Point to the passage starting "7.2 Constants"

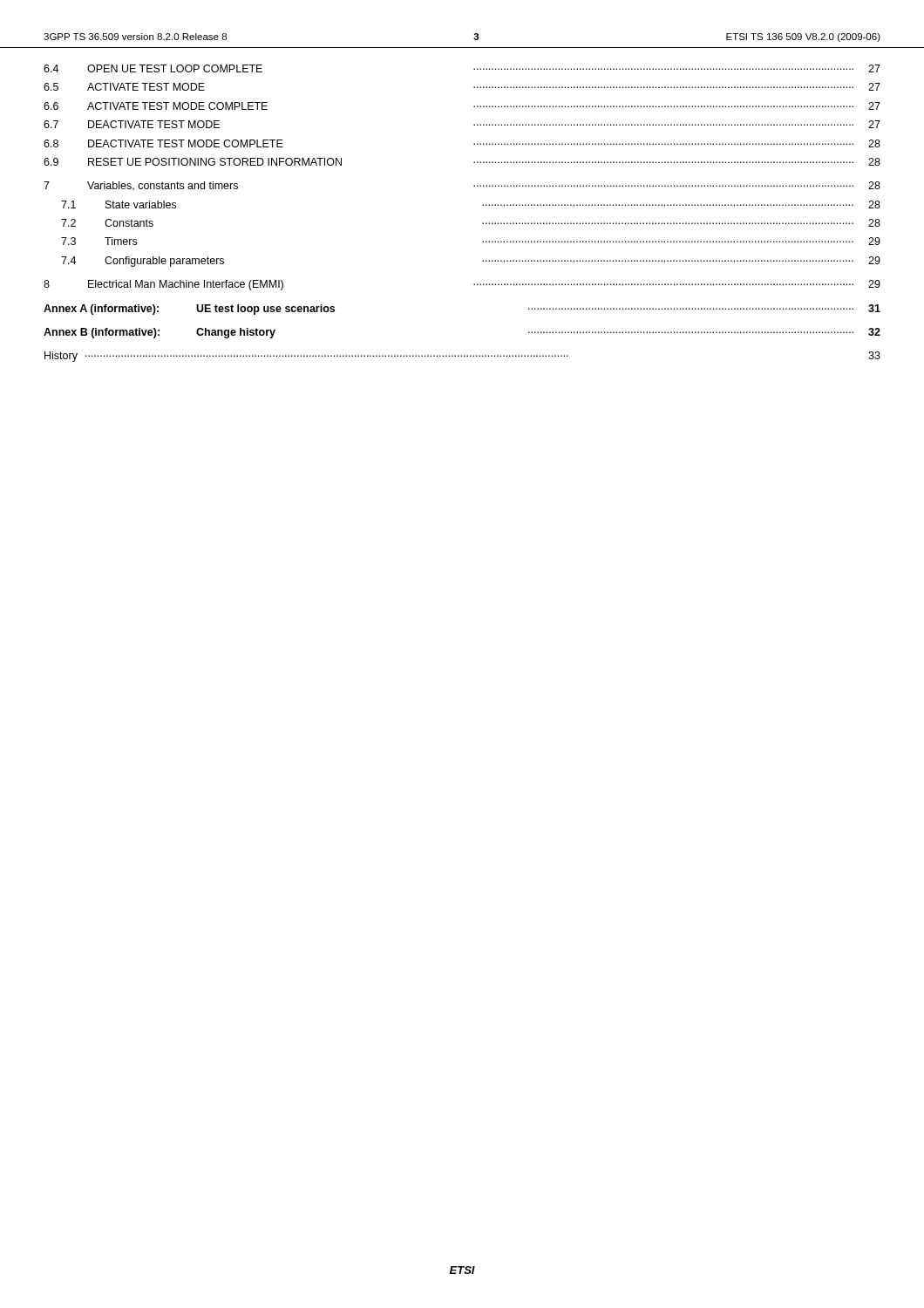click(121, 222)
